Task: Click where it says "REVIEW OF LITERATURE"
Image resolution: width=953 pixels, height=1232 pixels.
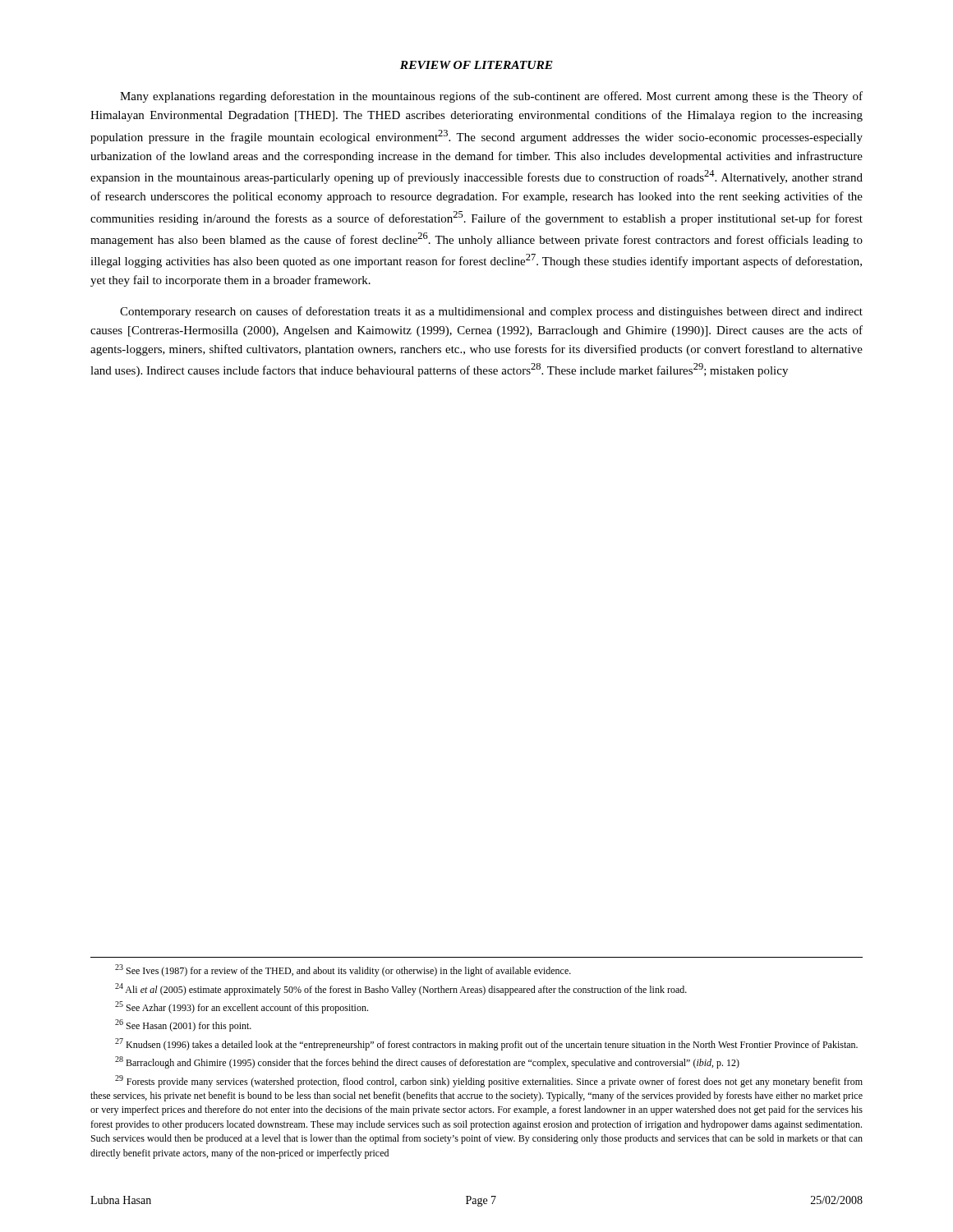Action: 476,64
